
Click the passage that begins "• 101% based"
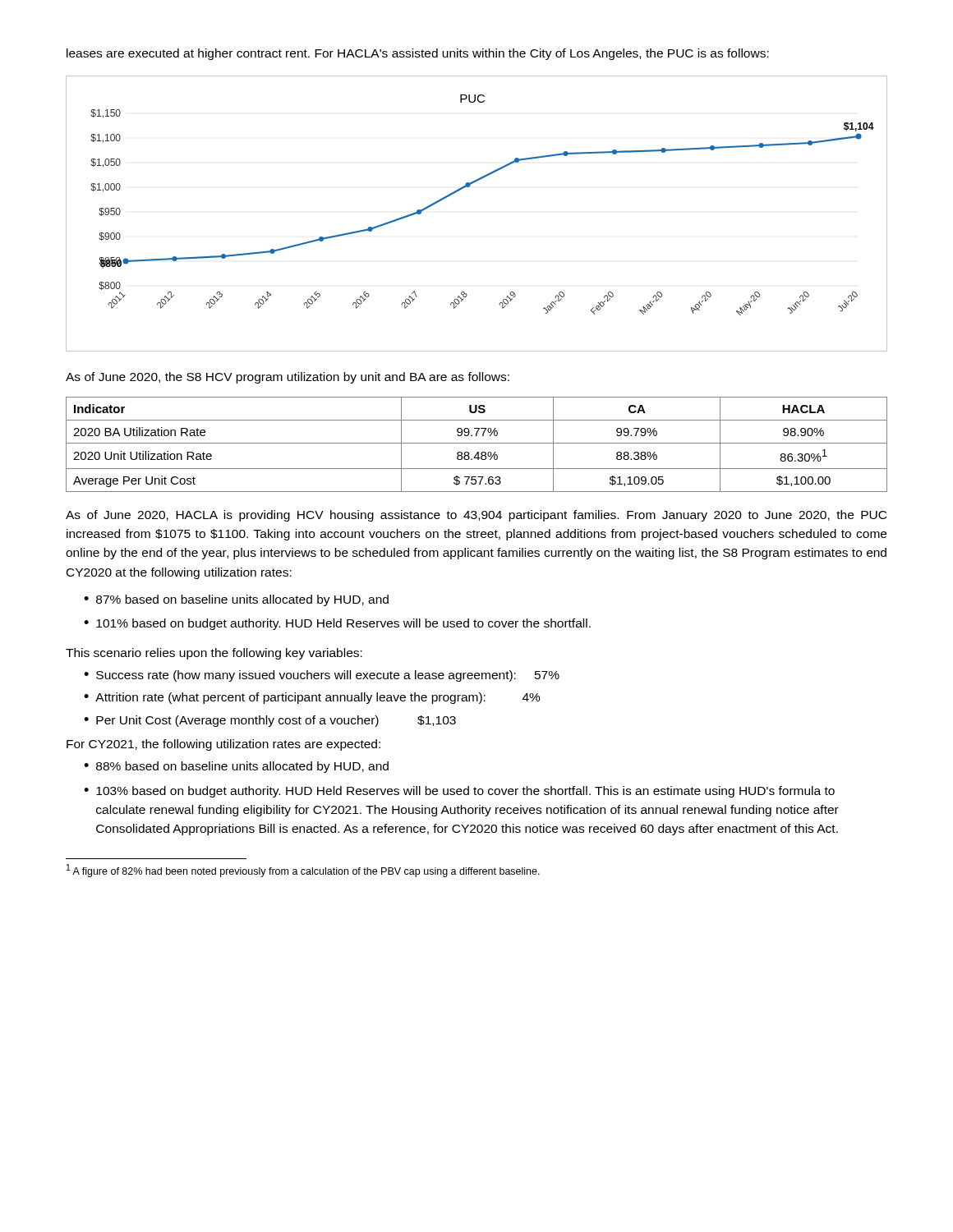tap(338, 623)
